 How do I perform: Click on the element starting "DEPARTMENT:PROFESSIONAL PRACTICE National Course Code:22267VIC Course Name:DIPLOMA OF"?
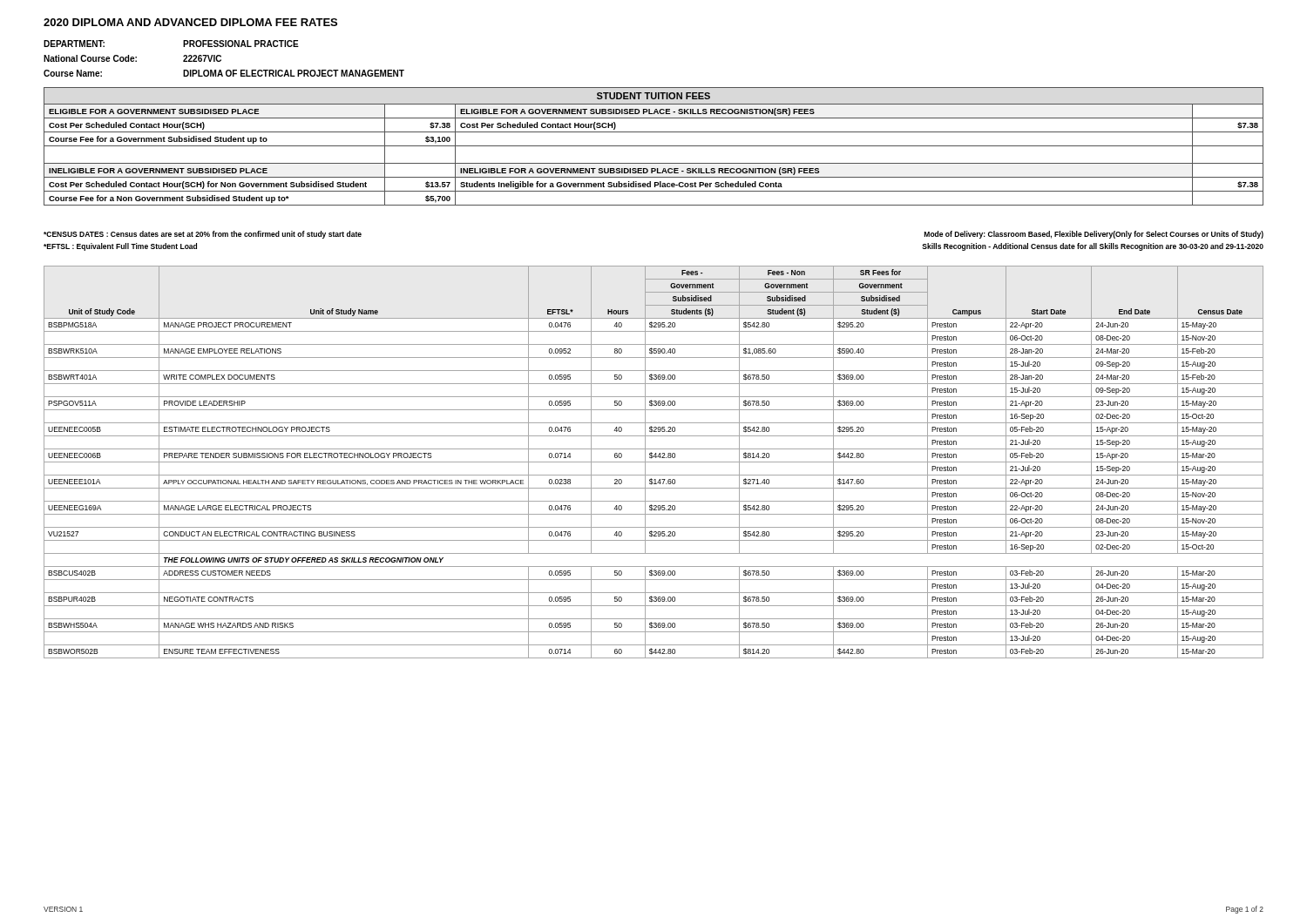pyautogui.click(x=224, y=59)
